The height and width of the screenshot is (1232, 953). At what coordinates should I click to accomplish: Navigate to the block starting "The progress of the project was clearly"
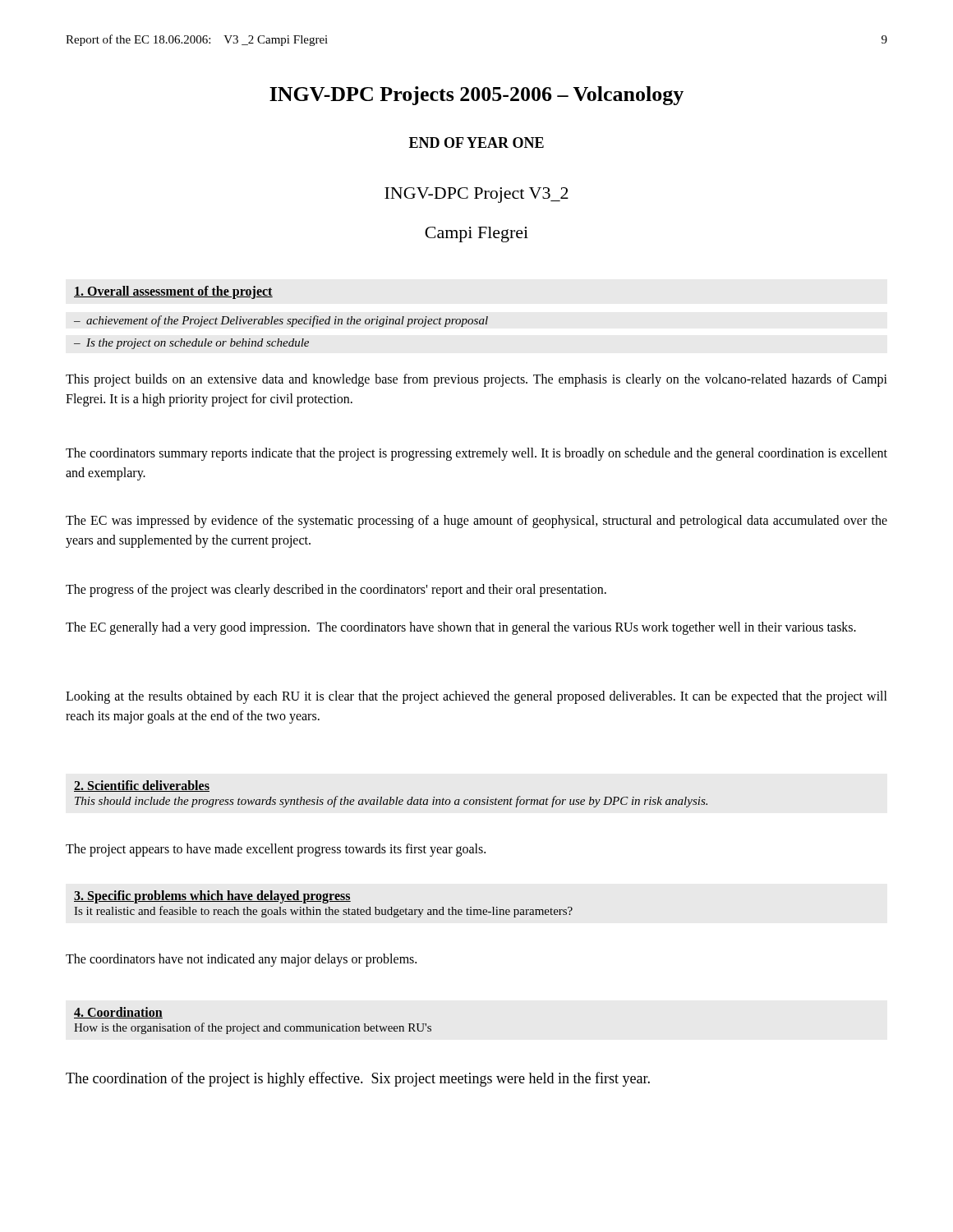tap(336, 589)
